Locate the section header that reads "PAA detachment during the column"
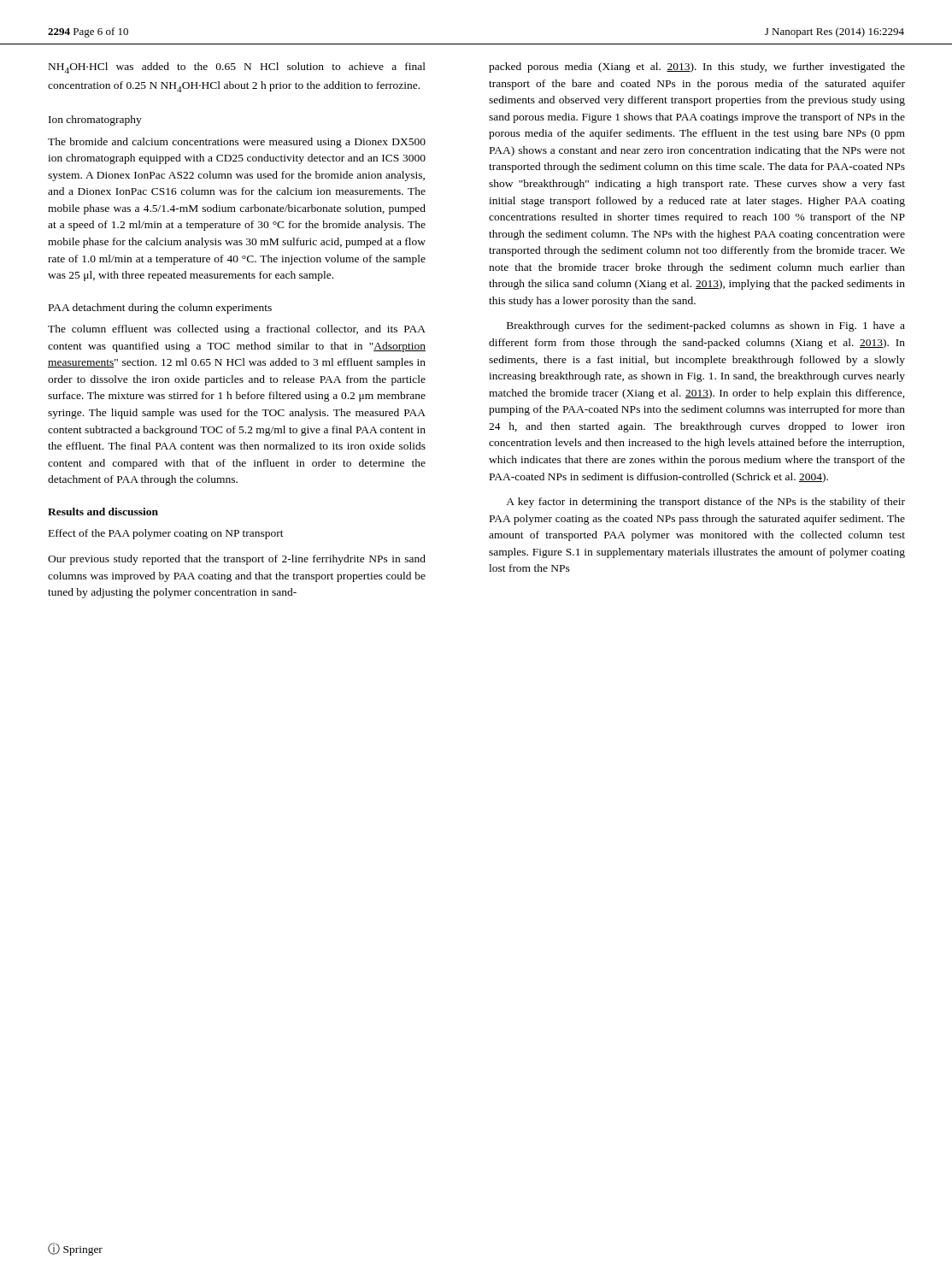 pos(160,307)
